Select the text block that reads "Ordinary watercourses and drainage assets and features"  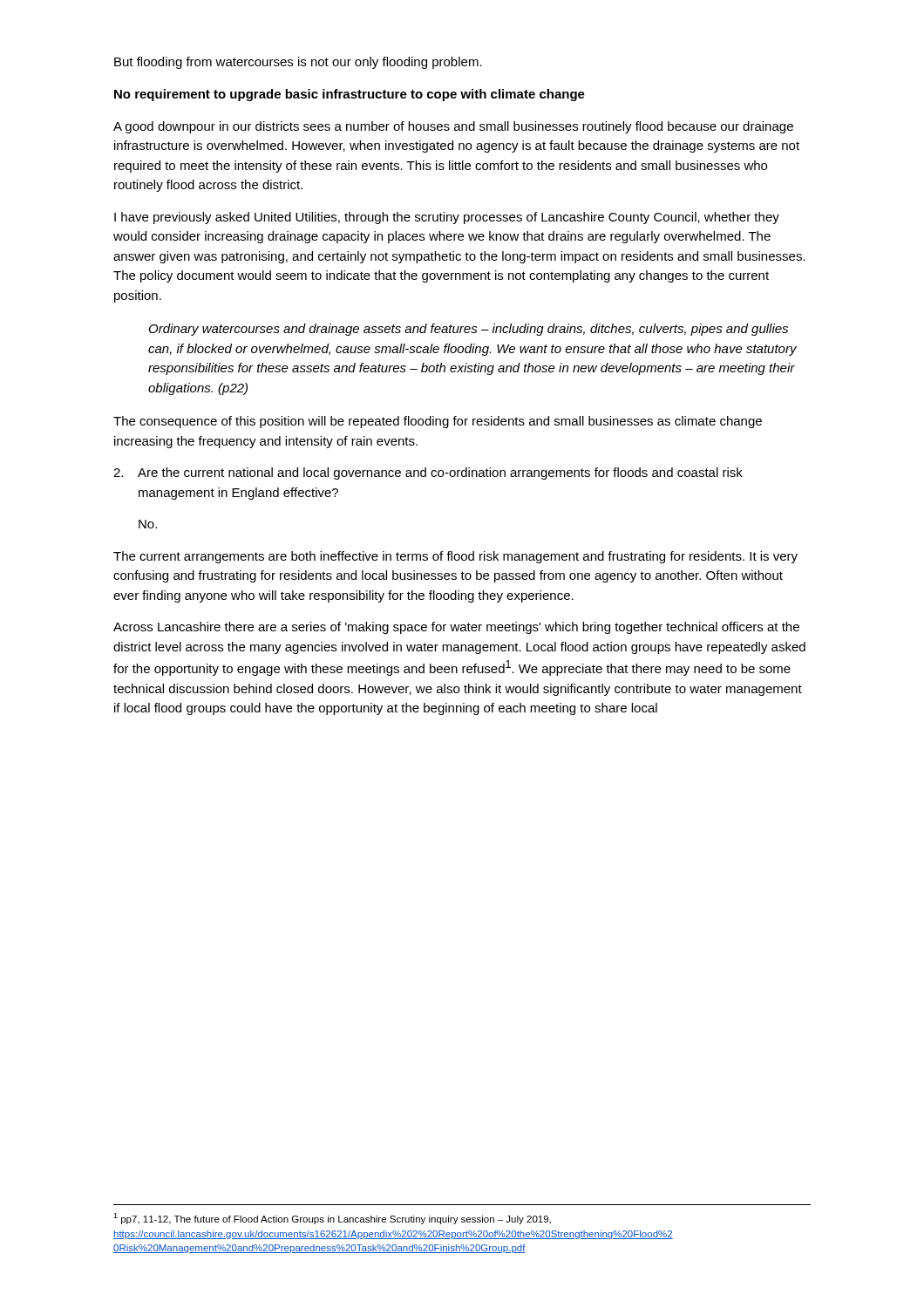pyautogui.click(x=479, y=358)
